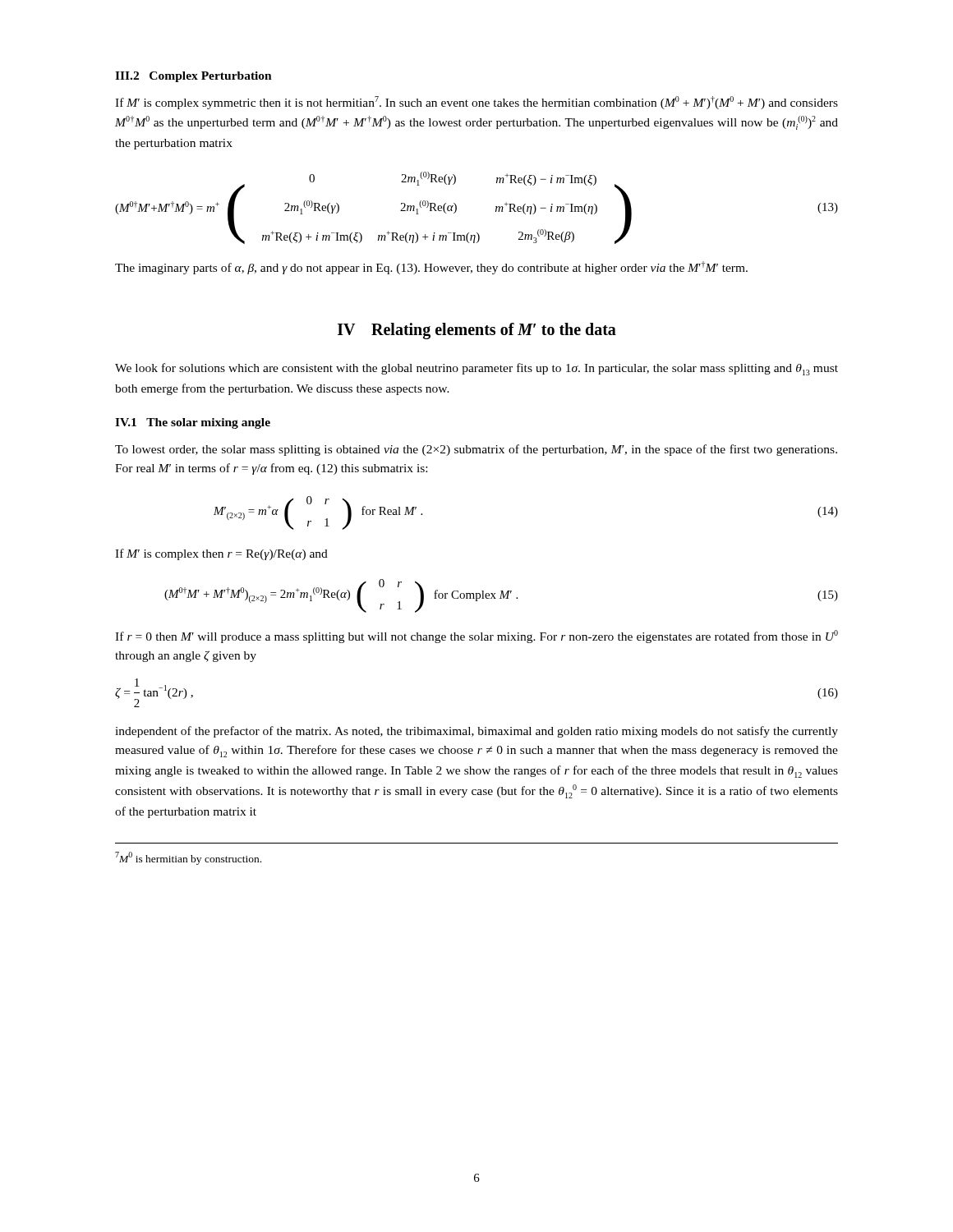
Task: Find the region starting "The imaginary parts of"
Action: click(432, 267)
